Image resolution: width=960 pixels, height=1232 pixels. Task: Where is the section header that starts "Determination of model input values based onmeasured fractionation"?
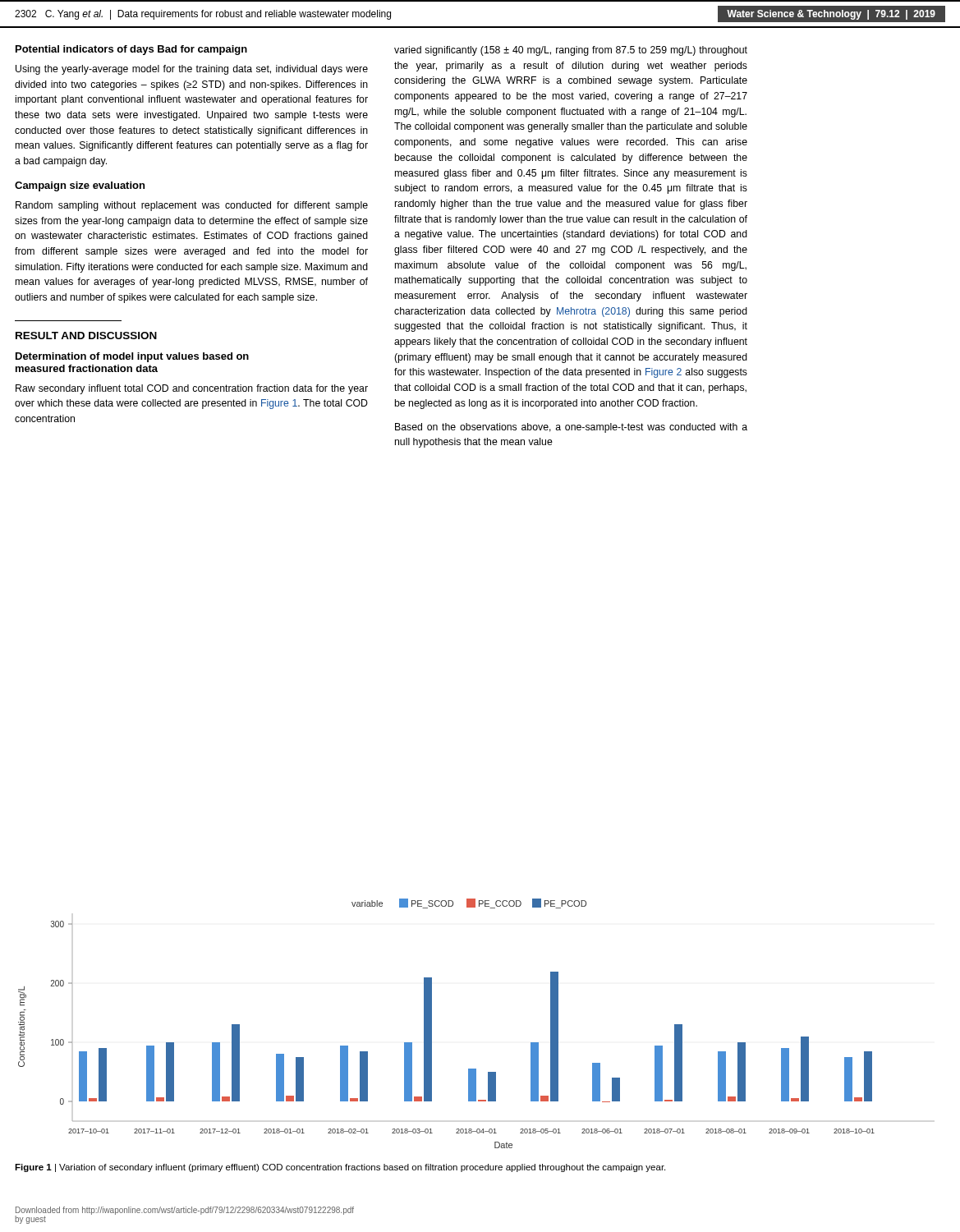[132, 362]
